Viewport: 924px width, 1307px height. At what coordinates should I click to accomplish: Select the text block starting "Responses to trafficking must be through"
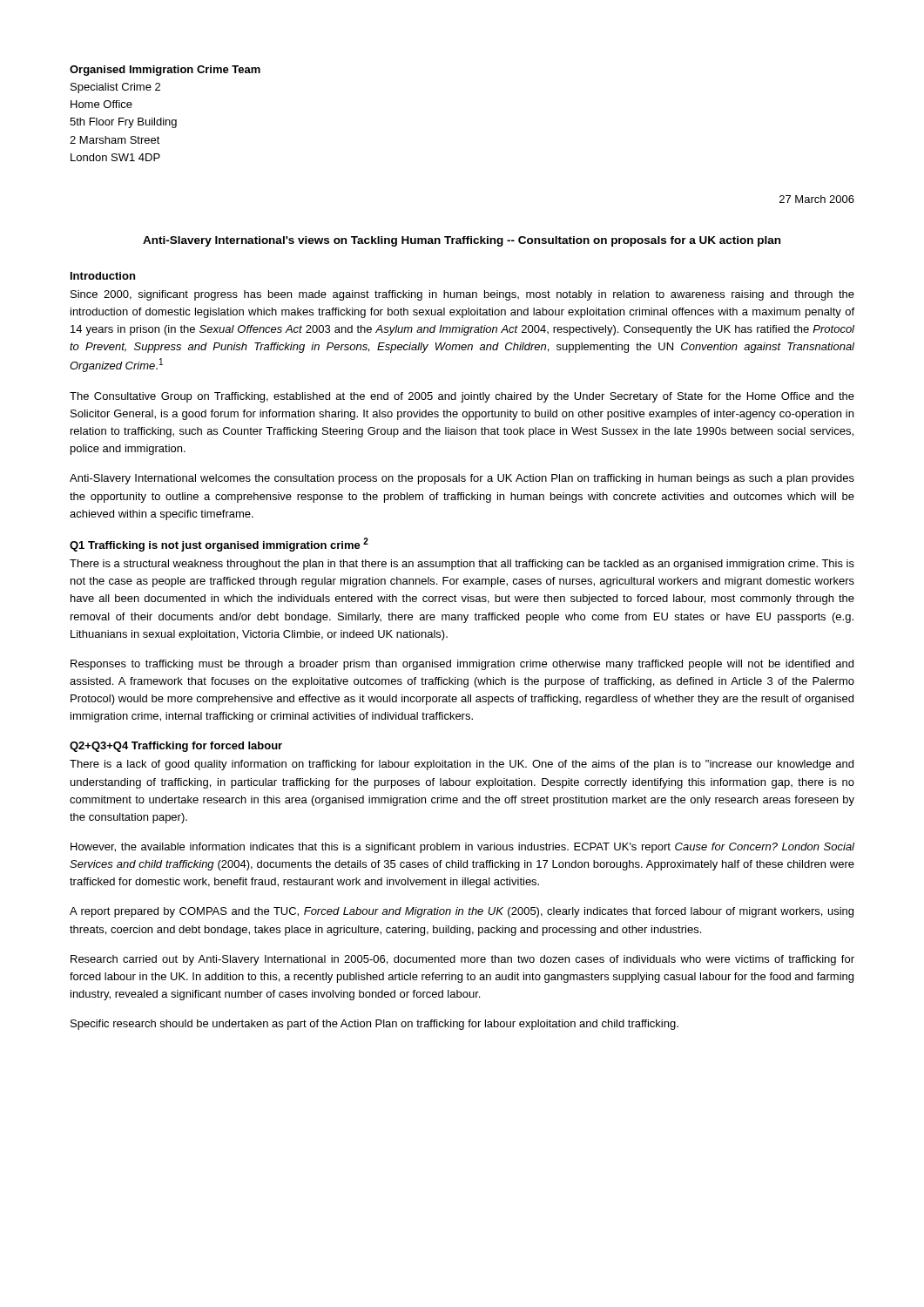[x=462, y=690]
